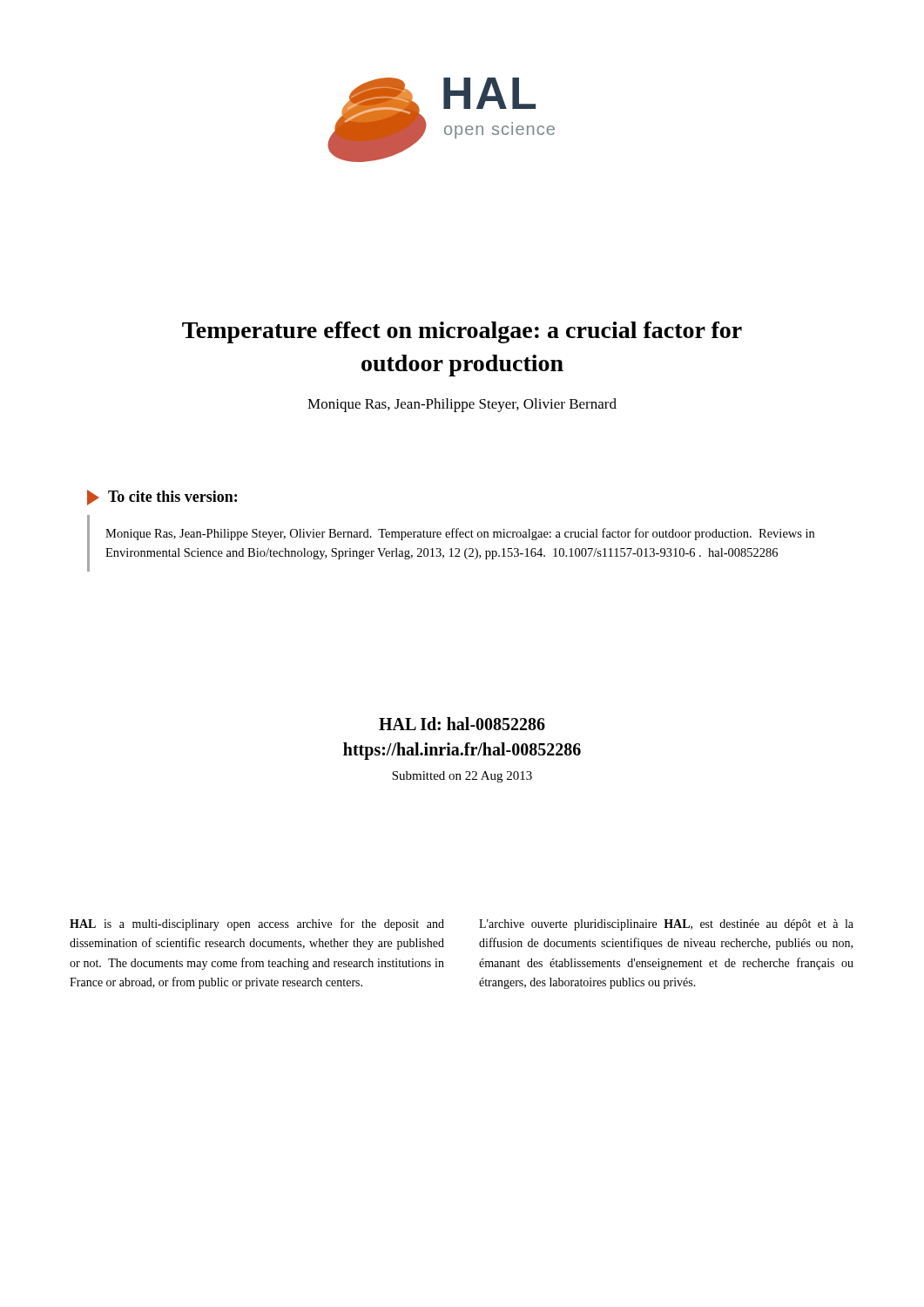This screenshot has height=1307, width=924.
Task: Select the block starting "L'archive ouverte pluridisciplinaire HAL, est destinée au"
Action: [666, 953]
